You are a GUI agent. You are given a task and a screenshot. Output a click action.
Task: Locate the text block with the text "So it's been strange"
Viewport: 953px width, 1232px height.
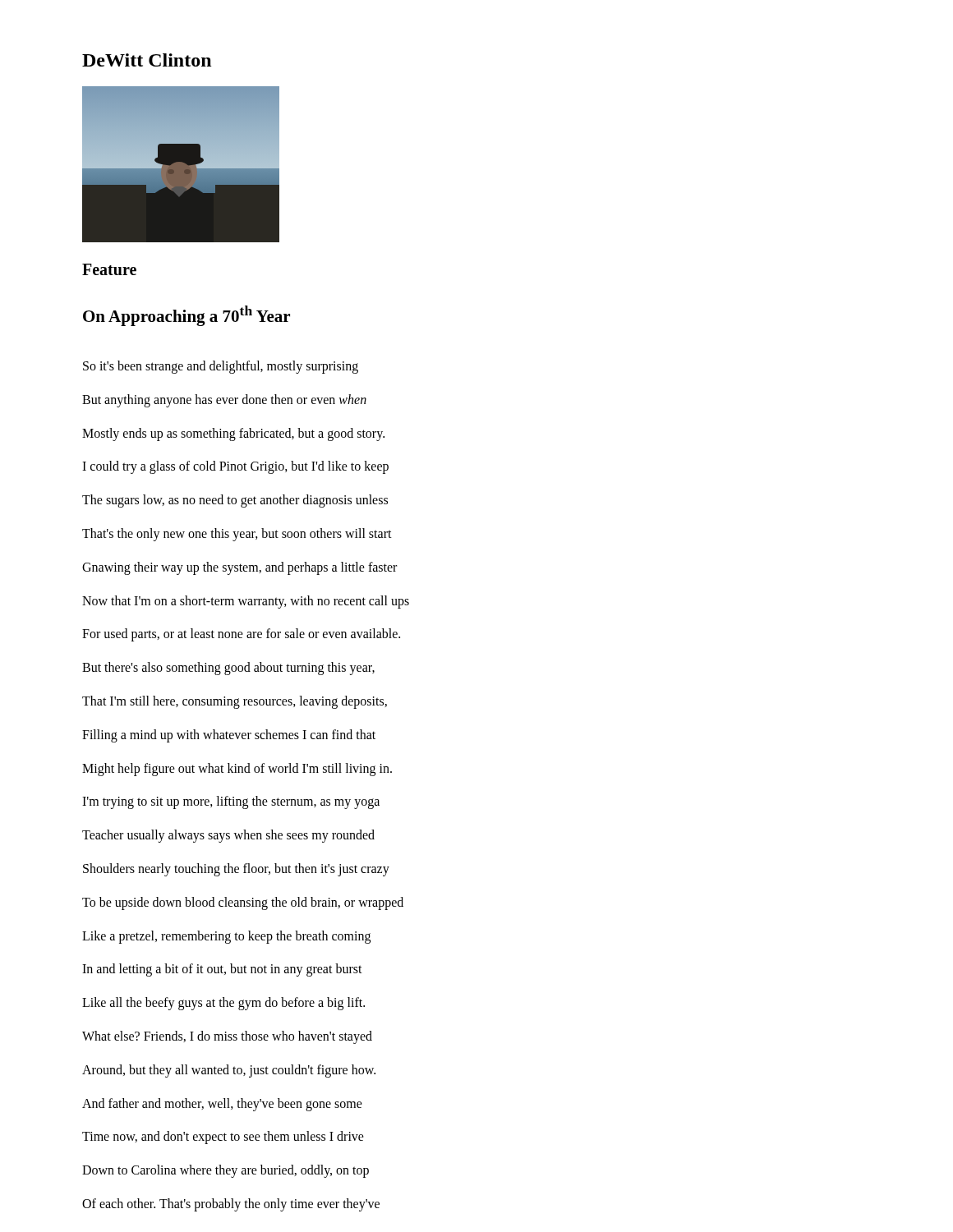[x=221, y=367]
